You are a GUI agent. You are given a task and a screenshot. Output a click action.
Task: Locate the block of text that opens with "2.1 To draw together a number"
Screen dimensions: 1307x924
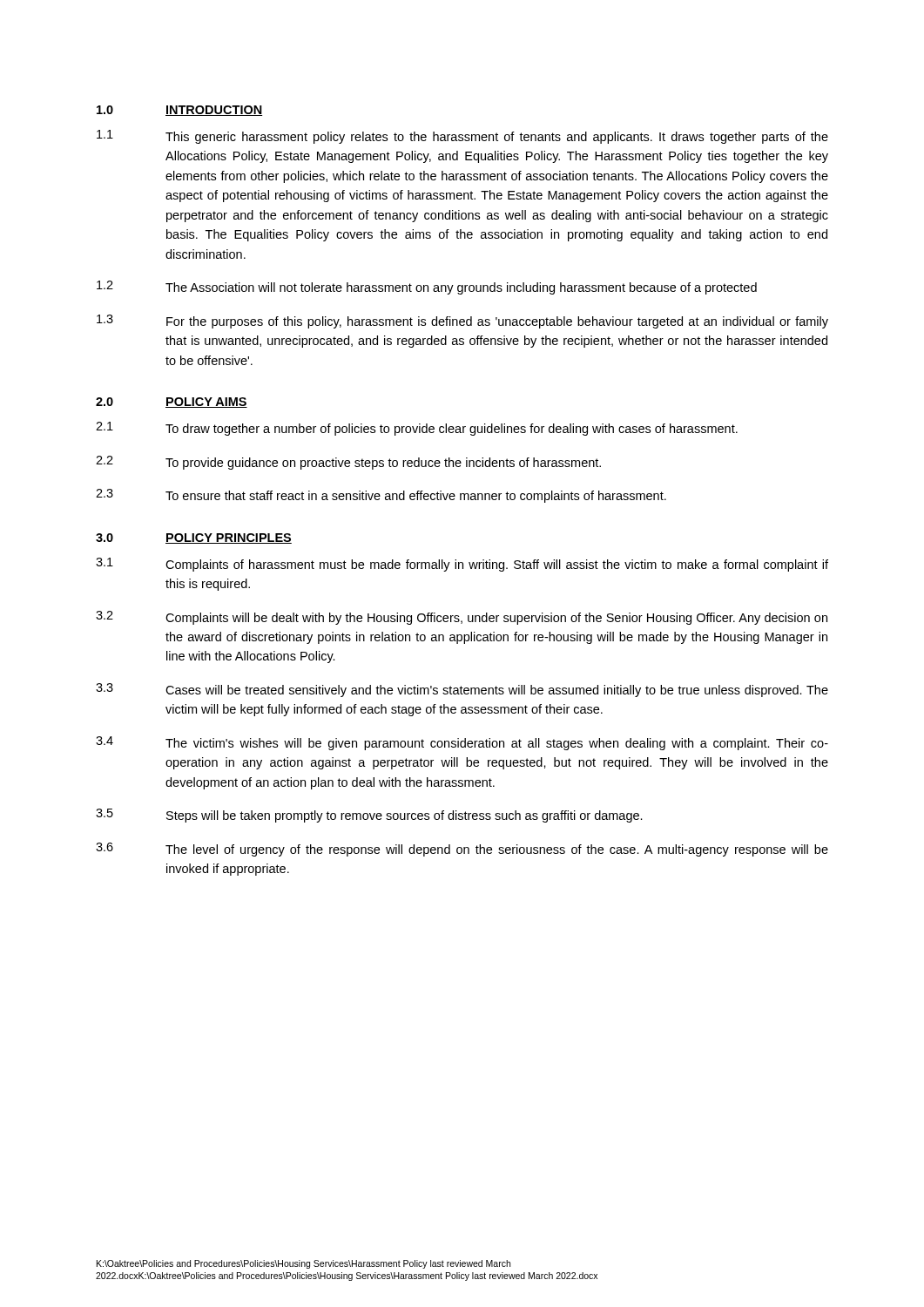coord(417,429)
